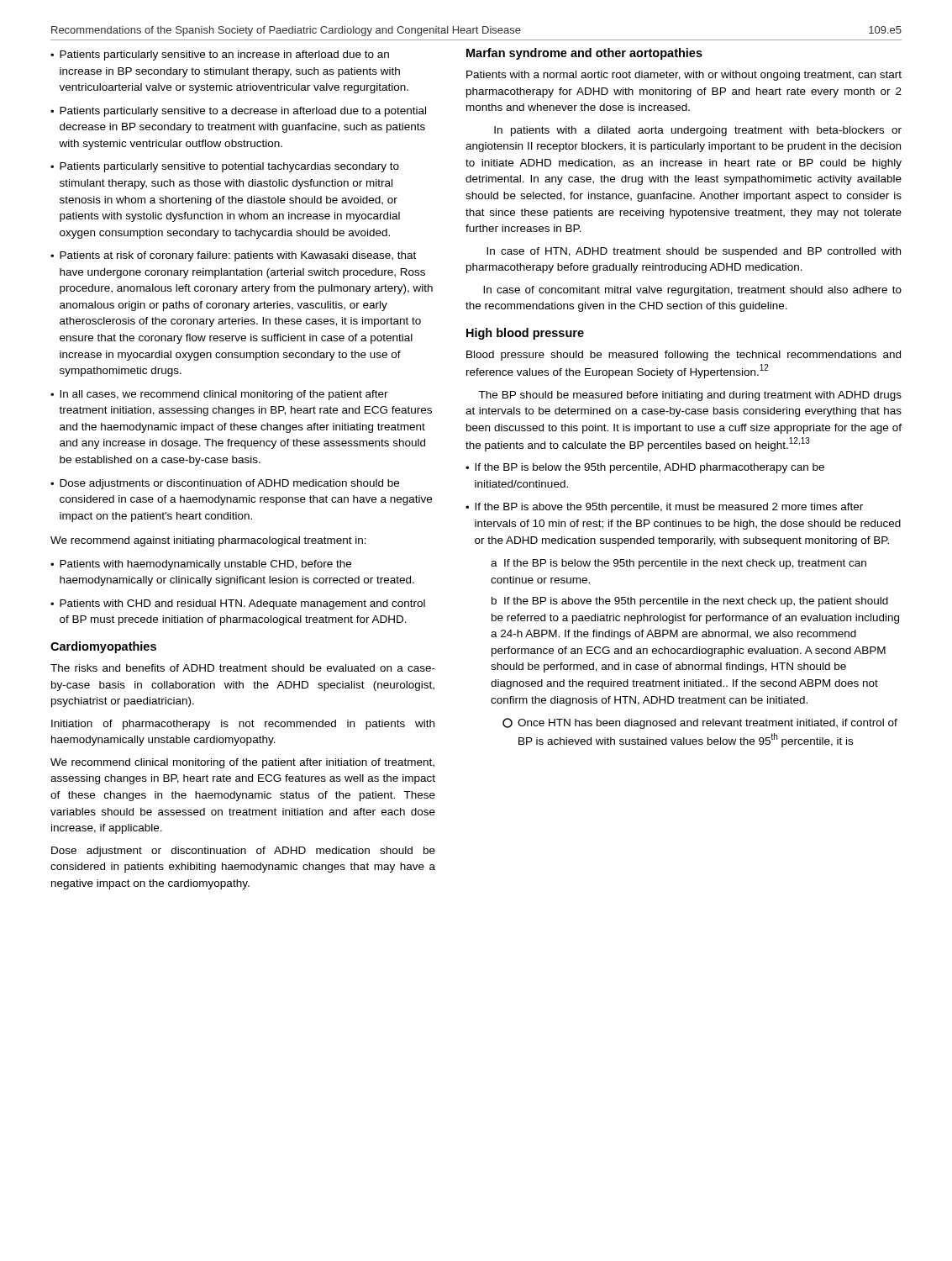Find the text block containing "Dose adjustment or discontinuation"
Screen dimensions: 1261x952
[x=243, y=866]
